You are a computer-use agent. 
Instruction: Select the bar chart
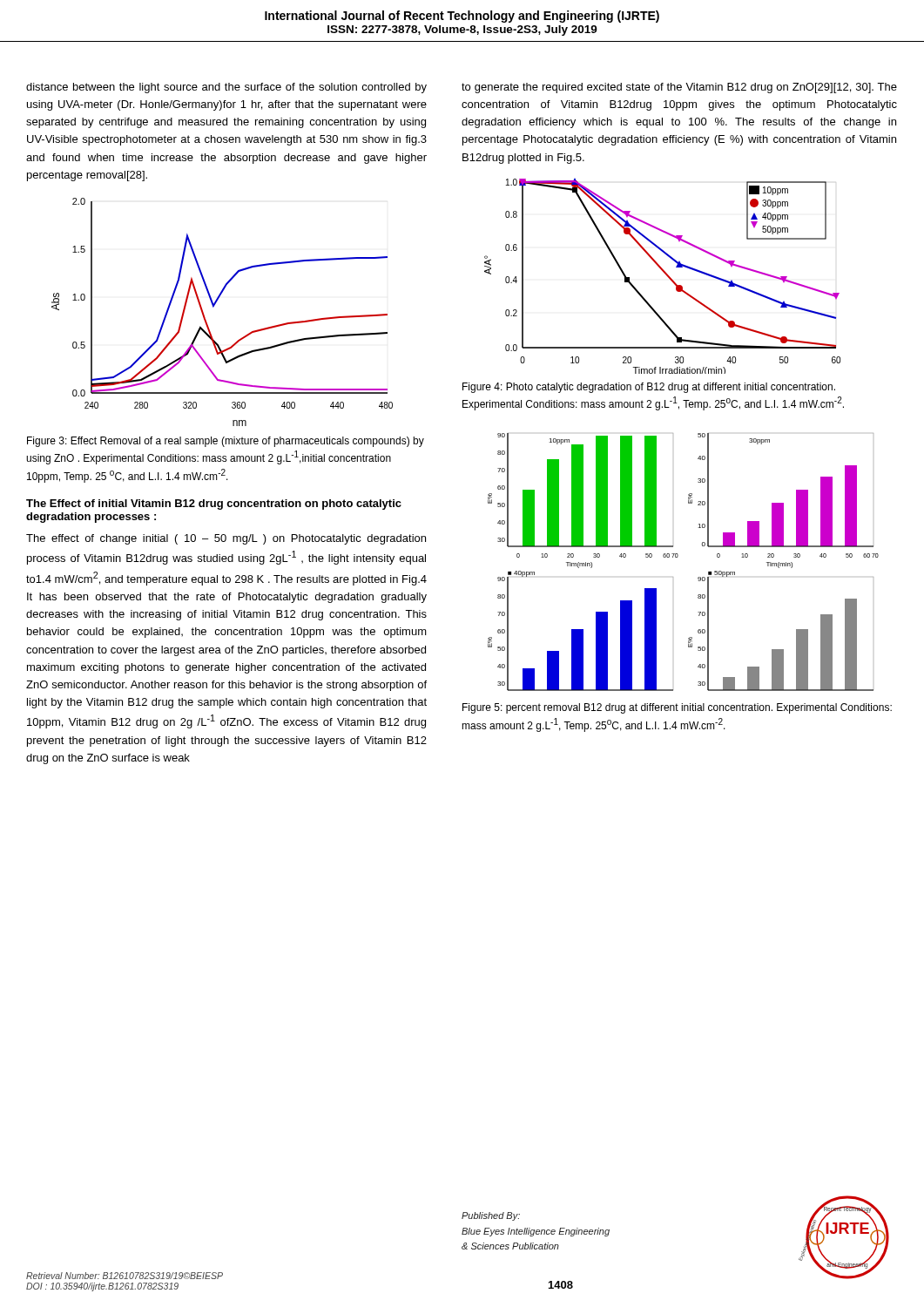[679, 561]
